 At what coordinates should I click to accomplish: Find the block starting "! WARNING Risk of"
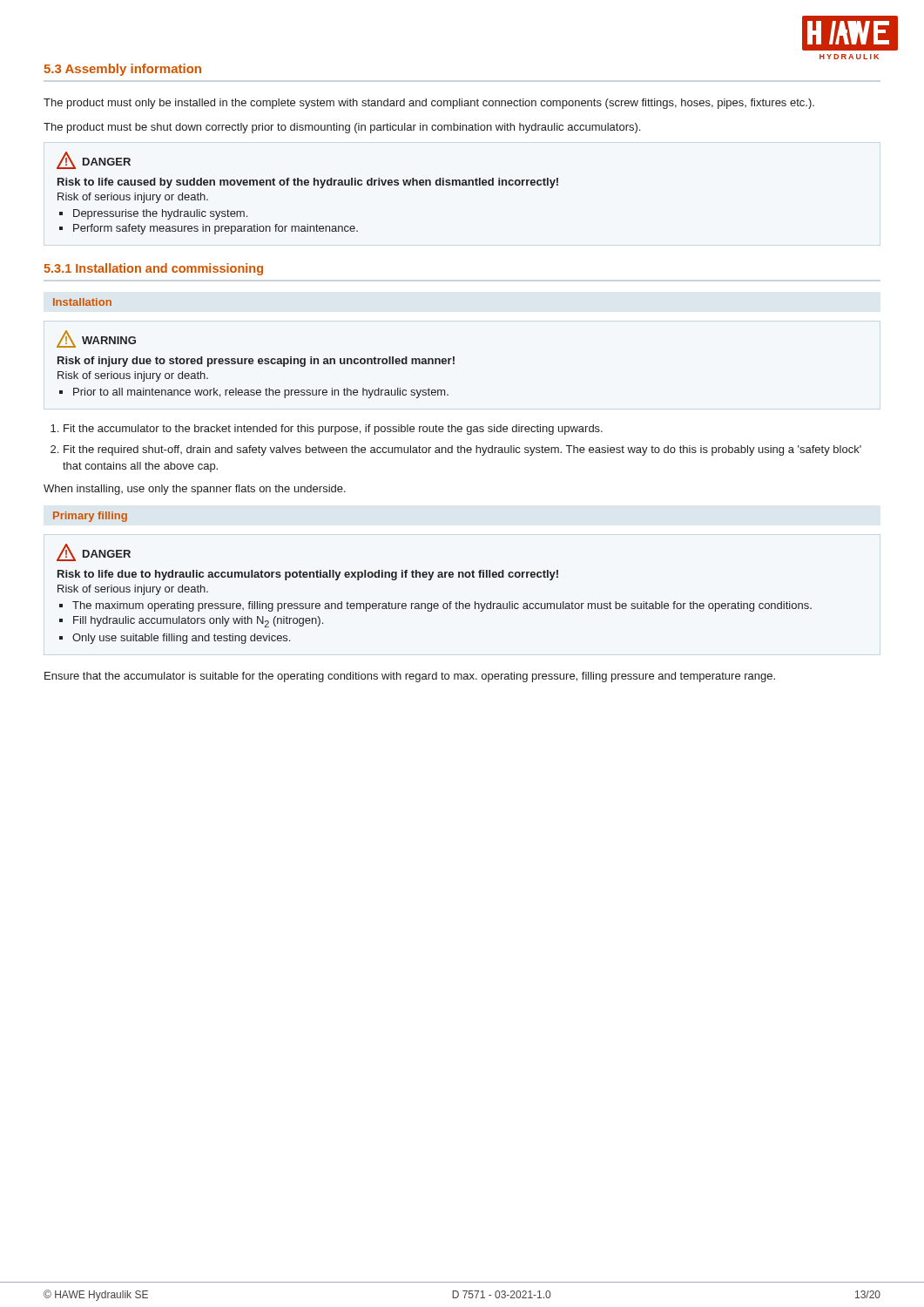(x=462, y=364)
